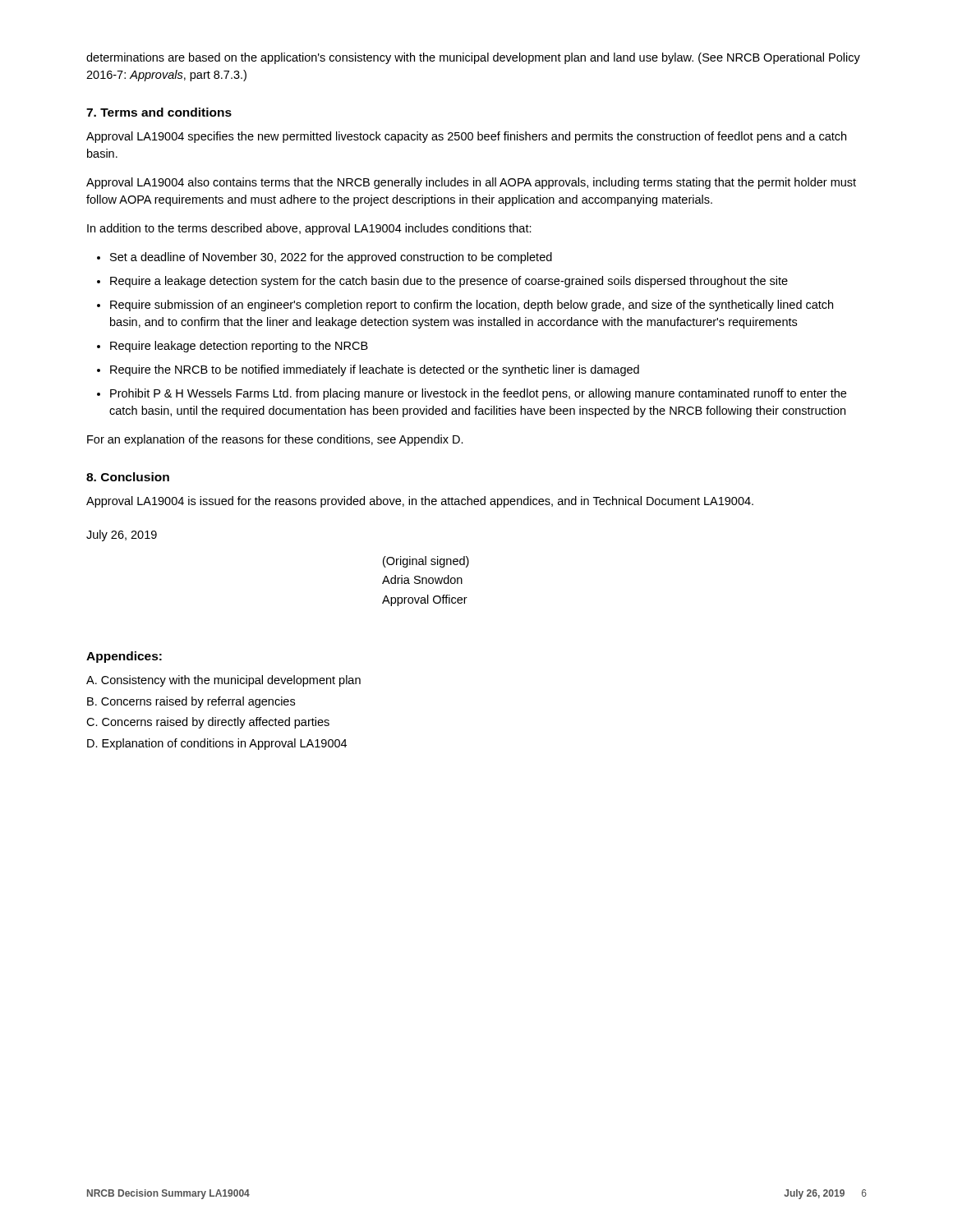Select the list item with the text "D. Explanation of conditions in"

(217, 743)
